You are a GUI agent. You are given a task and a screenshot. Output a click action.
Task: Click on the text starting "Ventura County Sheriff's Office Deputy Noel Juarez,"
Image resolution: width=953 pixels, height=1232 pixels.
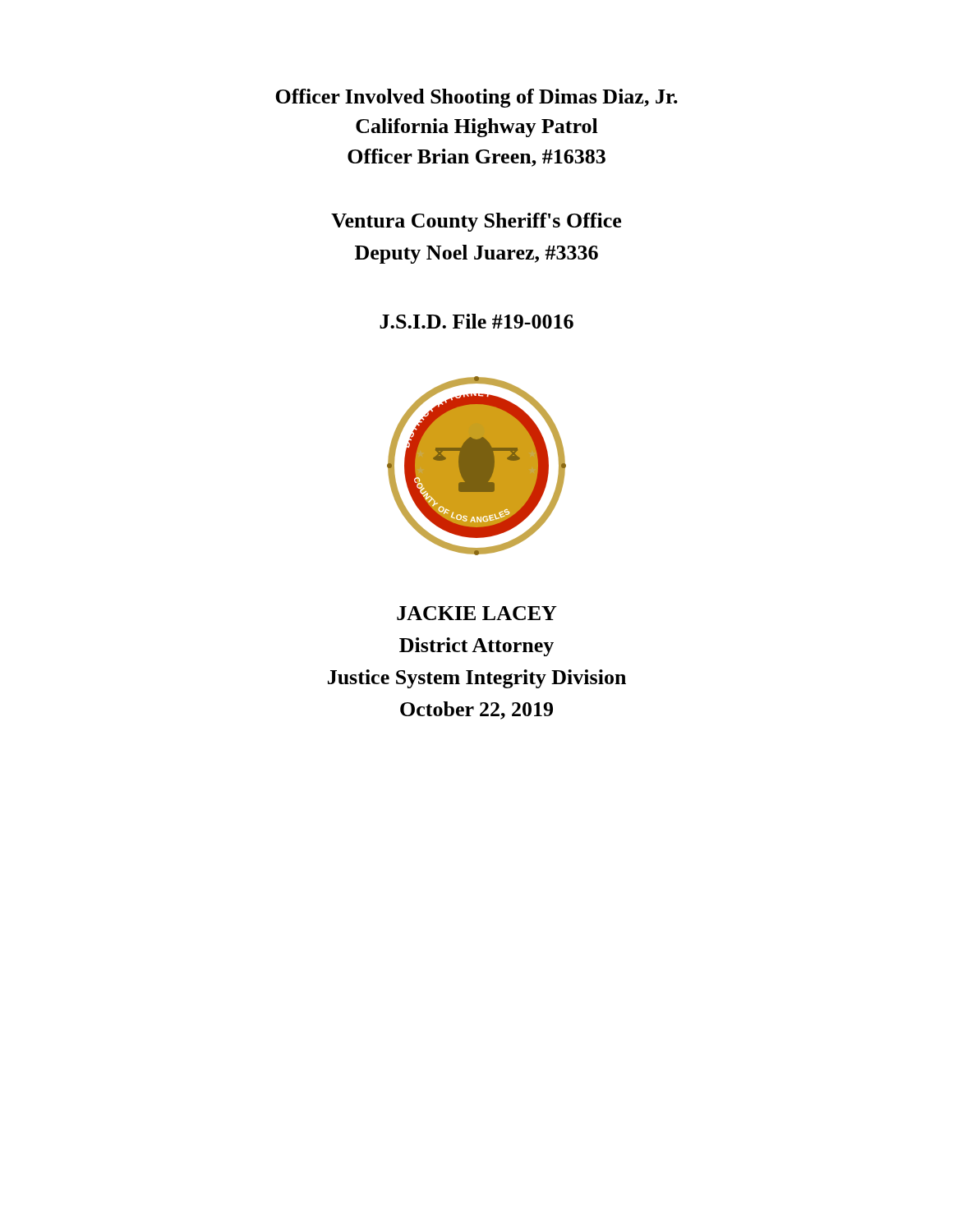click(x=476, y=237)
